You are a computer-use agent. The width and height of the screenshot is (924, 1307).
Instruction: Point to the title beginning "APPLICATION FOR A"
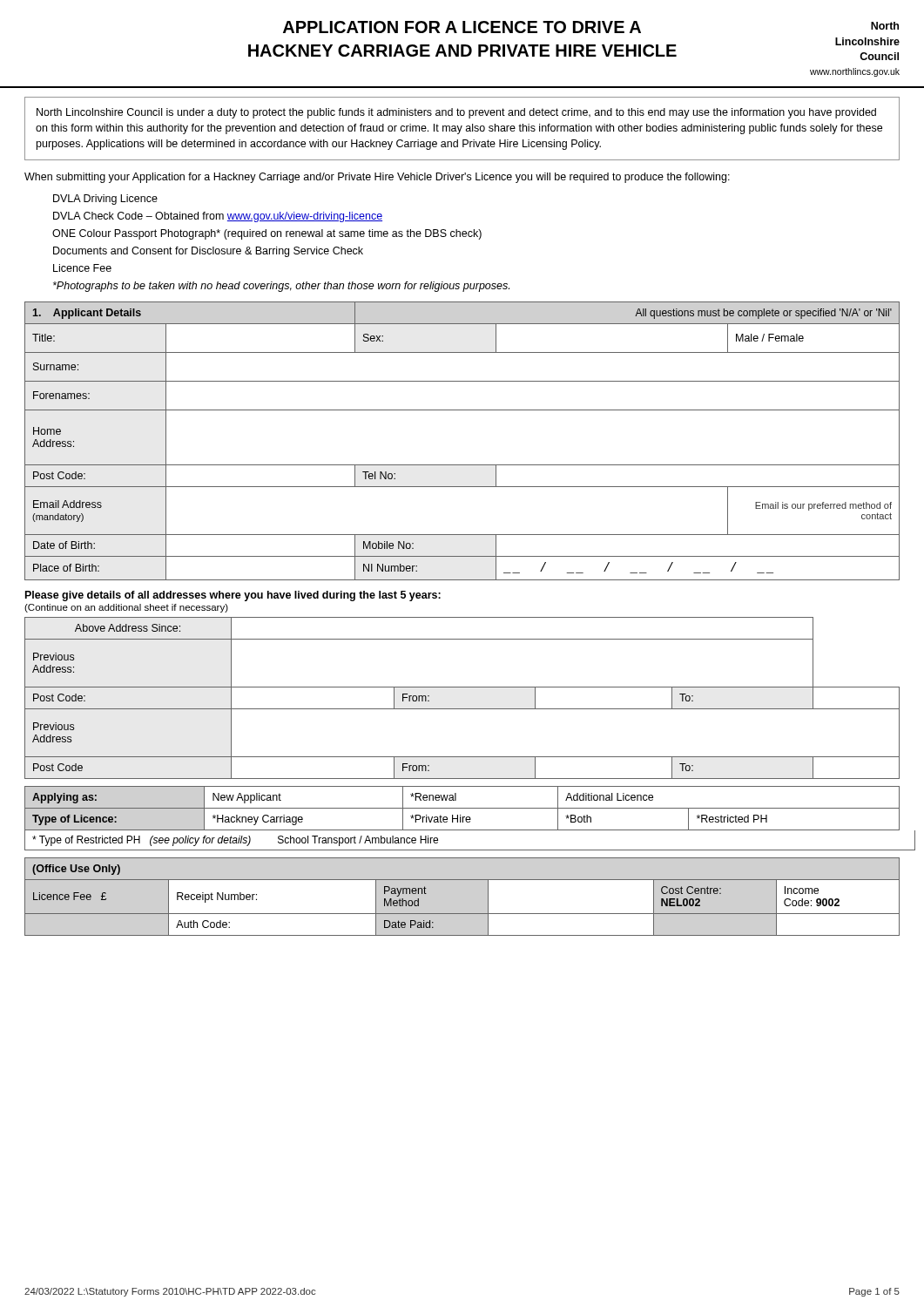(462, 39)
